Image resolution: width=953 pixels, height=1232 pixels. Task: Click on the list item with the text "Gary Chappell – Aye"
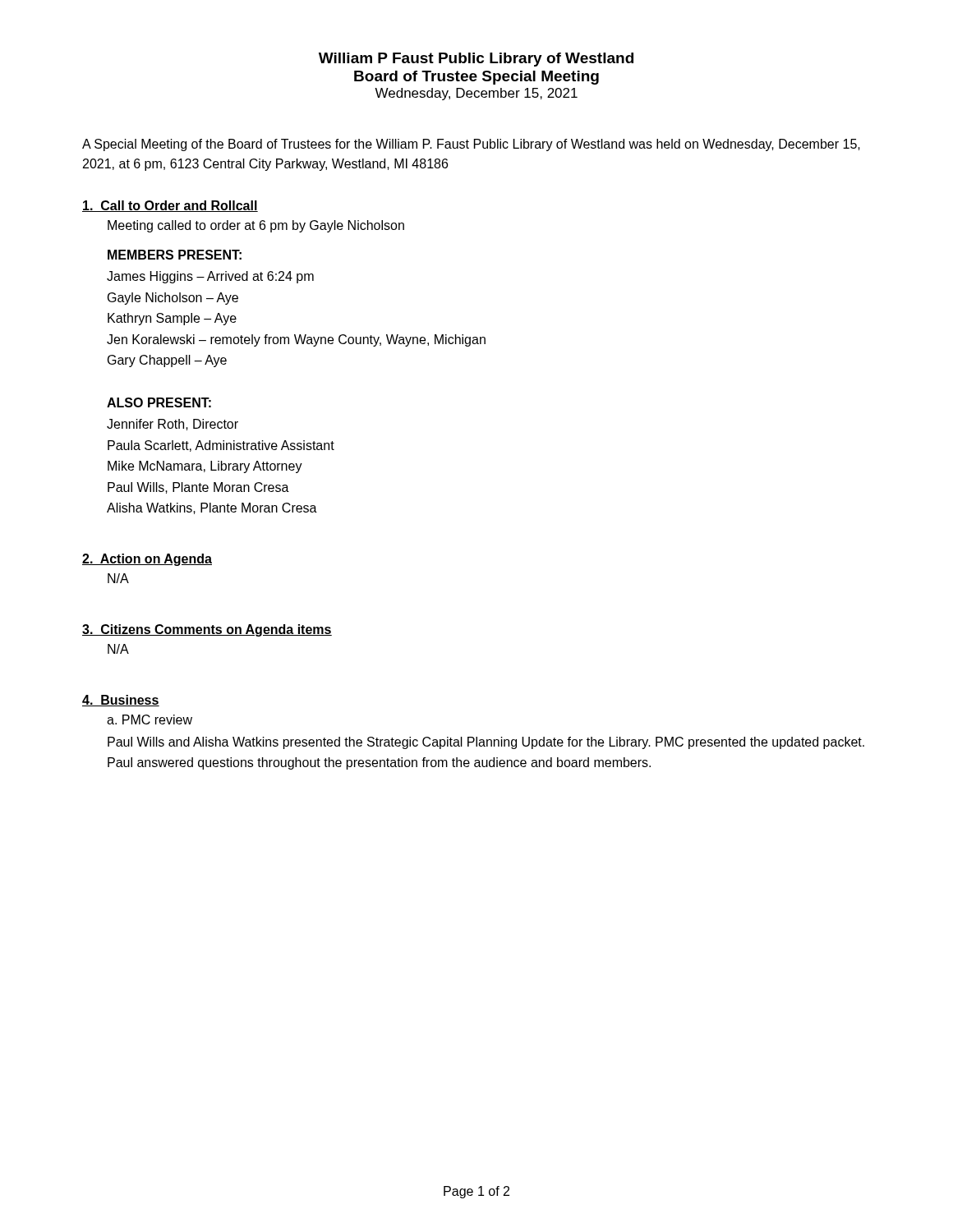(x=167, y=360)
